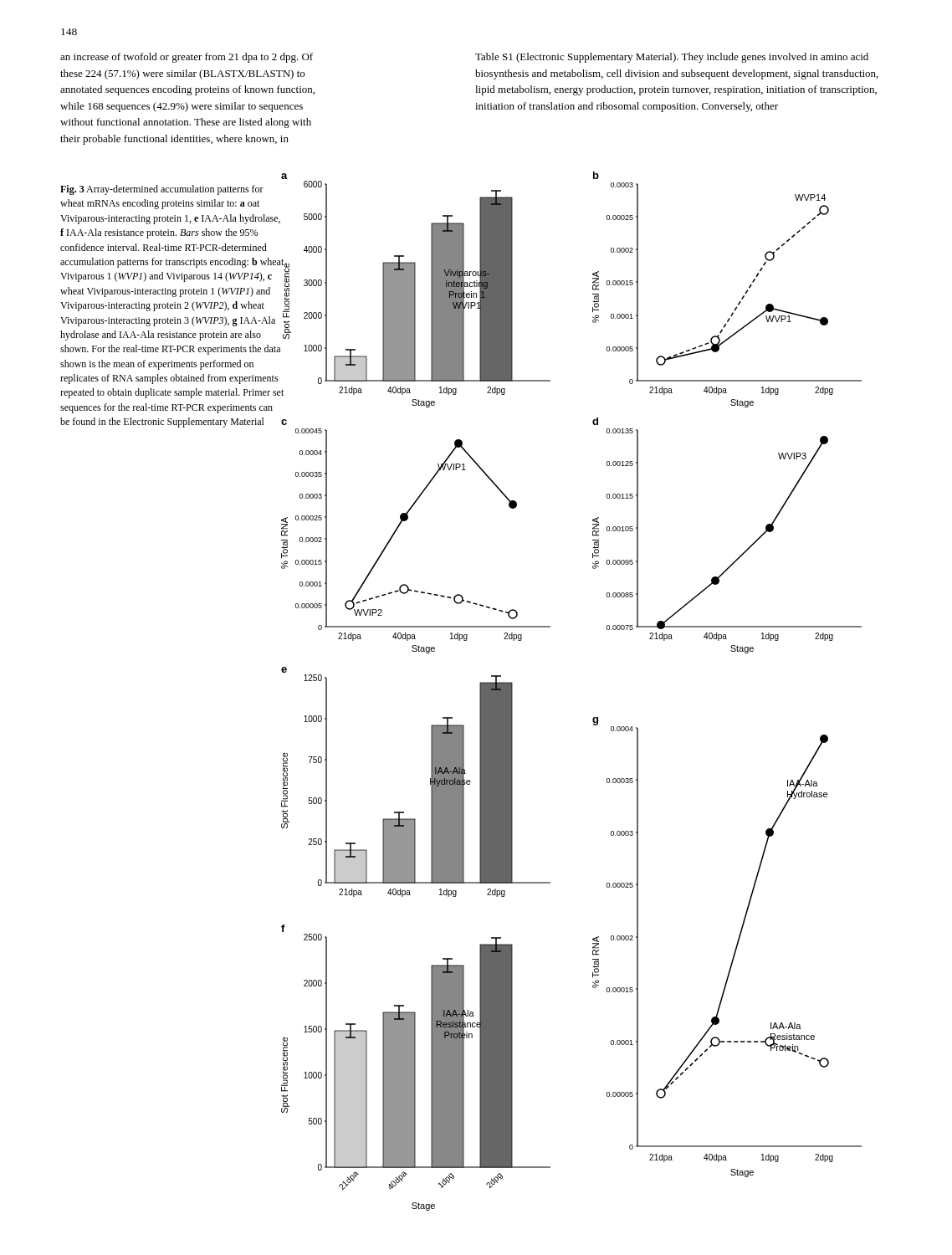Click on the caption that says "Fig. 3 Array-determined accumulation patterns for wheat mRNAs"
Image resolution: width=952 pixels, height=1255 pixels.
point(172,305)
